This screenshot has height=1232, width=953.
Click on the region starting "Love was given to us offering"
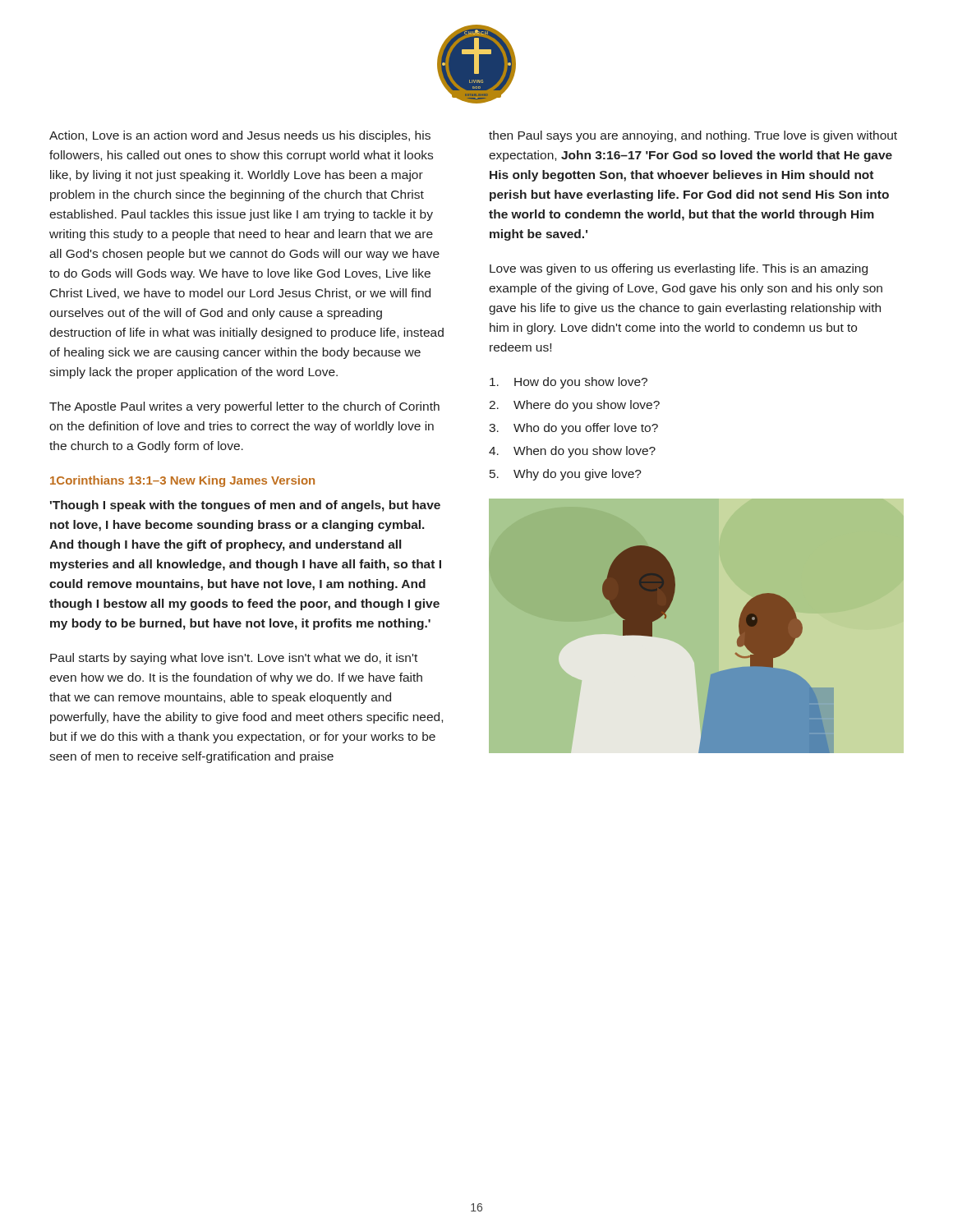point(686,308)
